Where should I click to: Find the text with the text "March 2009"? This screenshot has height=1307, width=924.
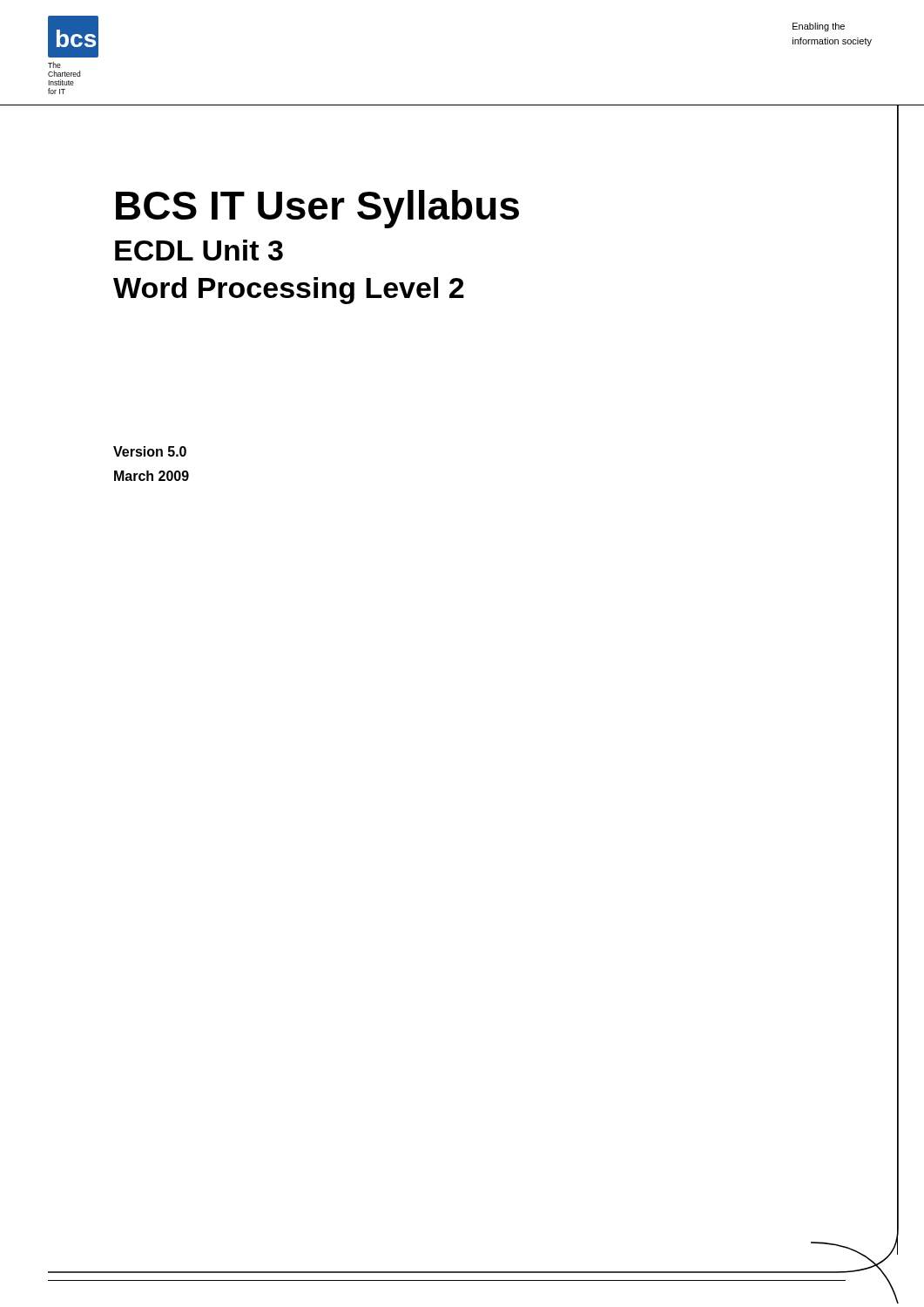click(151, 477)
